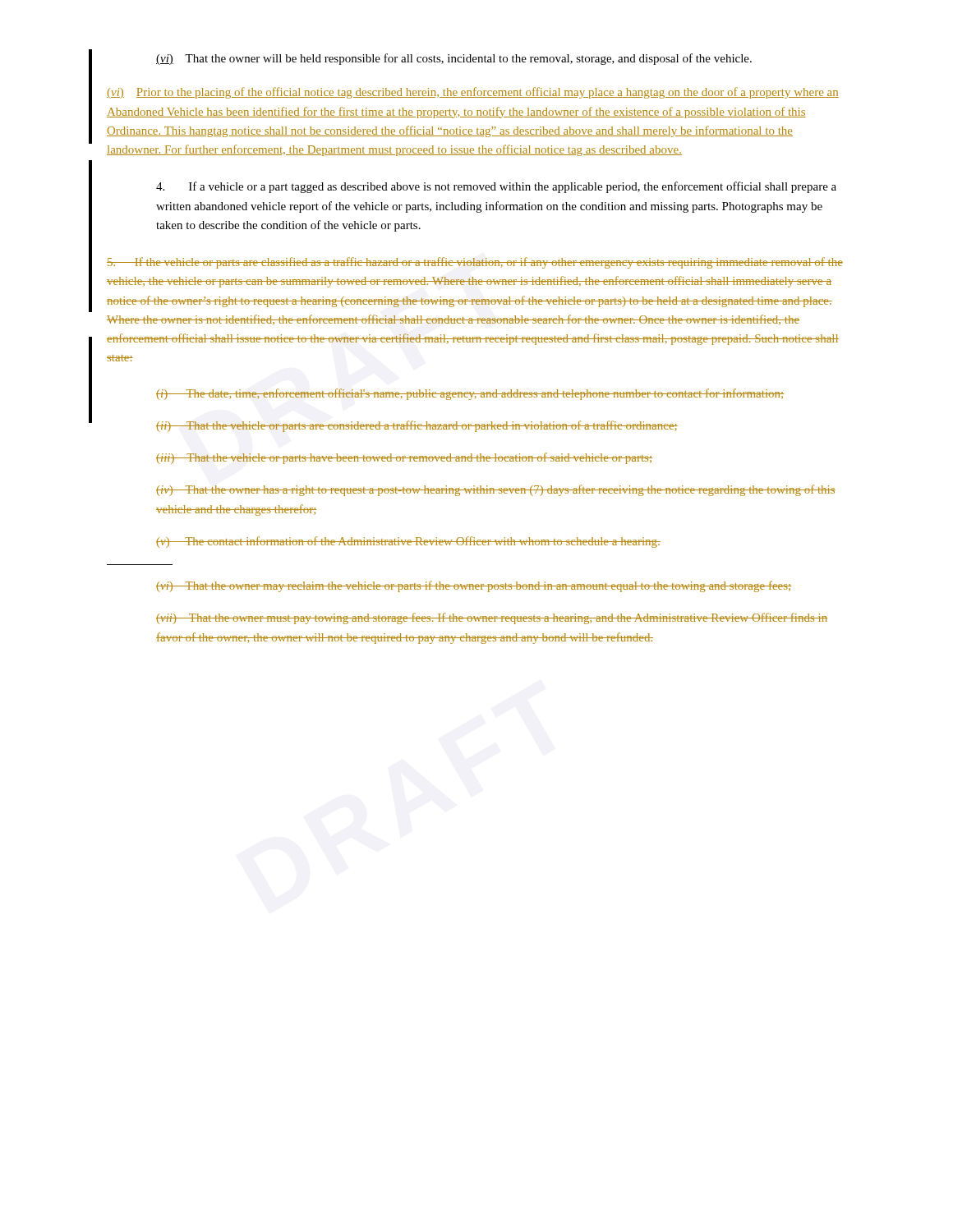Click the passage that begins "4.If a vehicle or a part tagged as"
The image size is (953, 1232).
tap(496, 206)
